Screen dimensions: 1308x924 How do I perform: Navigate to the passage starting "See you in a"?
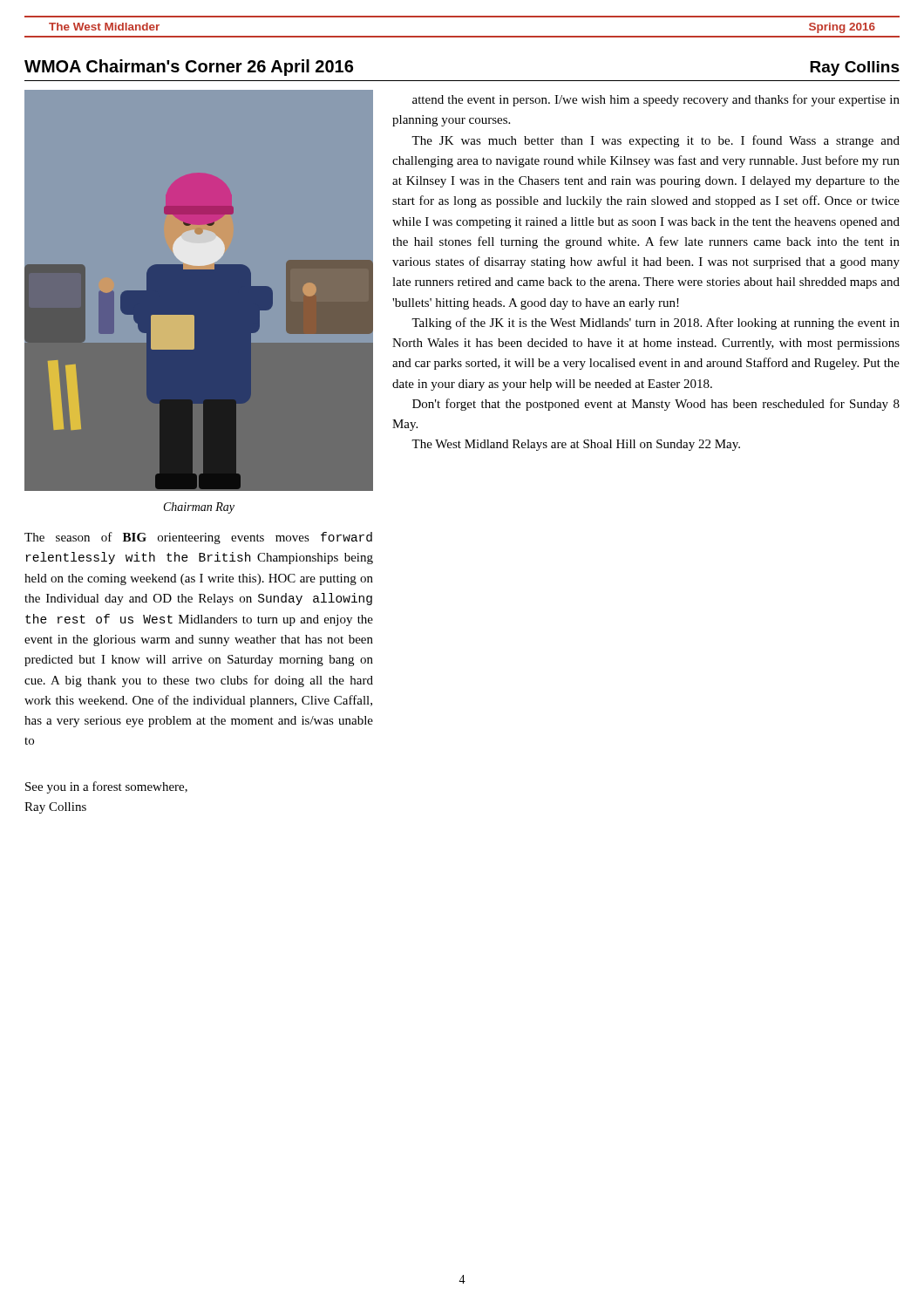[106, 787]
